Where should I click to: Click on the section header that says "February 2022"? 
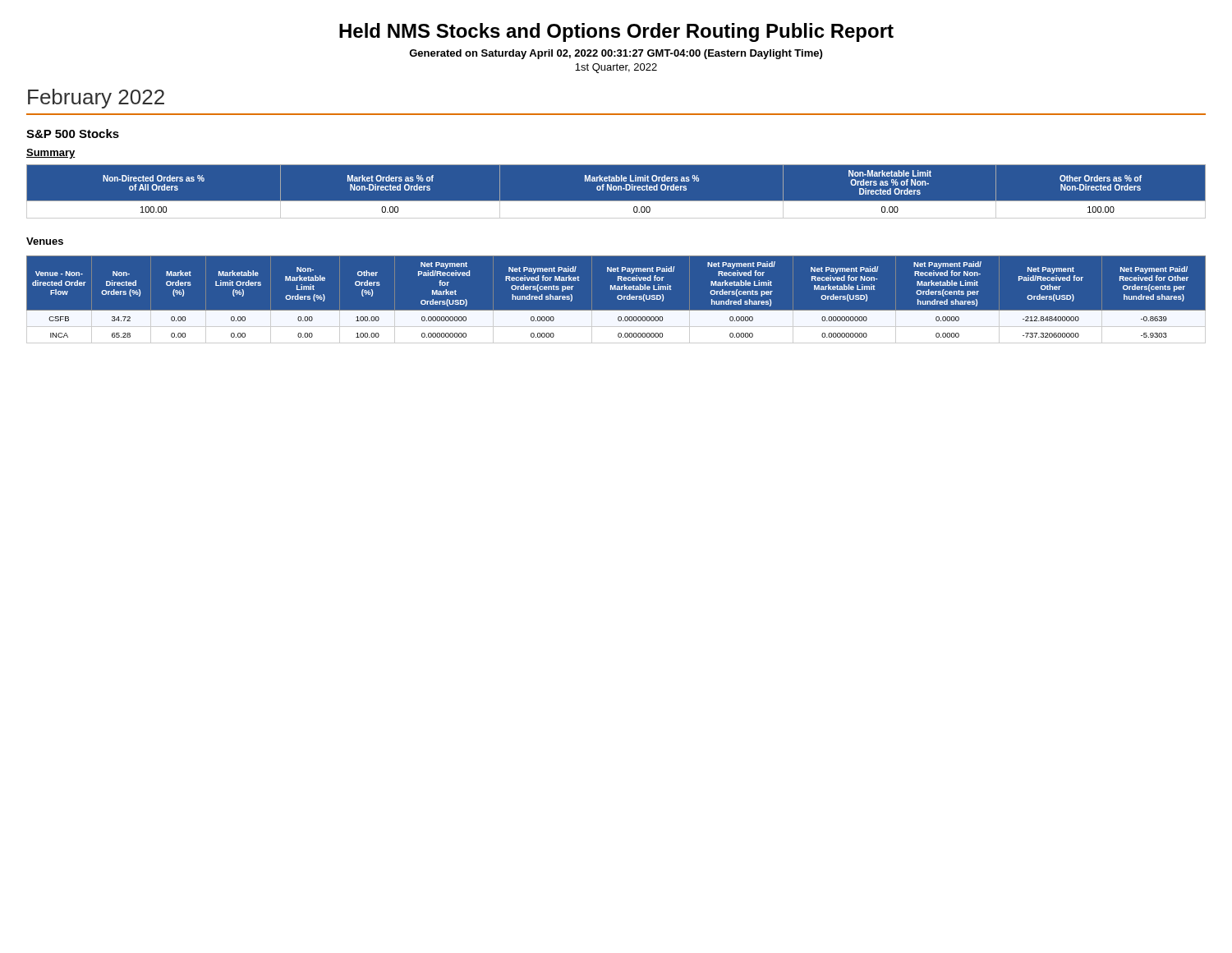coord(96,97)
